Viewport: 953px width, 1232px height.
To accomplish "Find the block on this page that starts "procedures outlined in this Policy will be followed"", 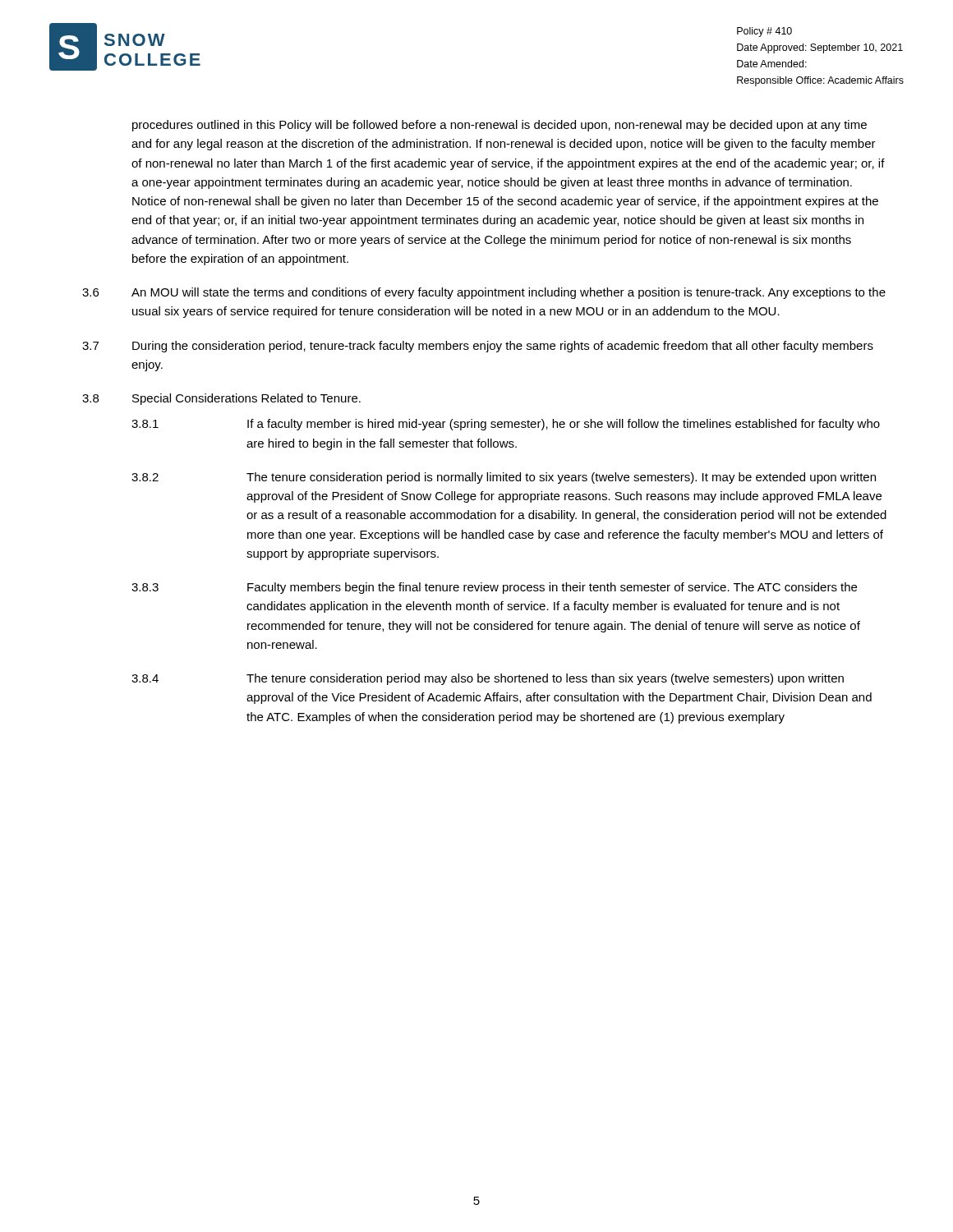I will [508, 191].
